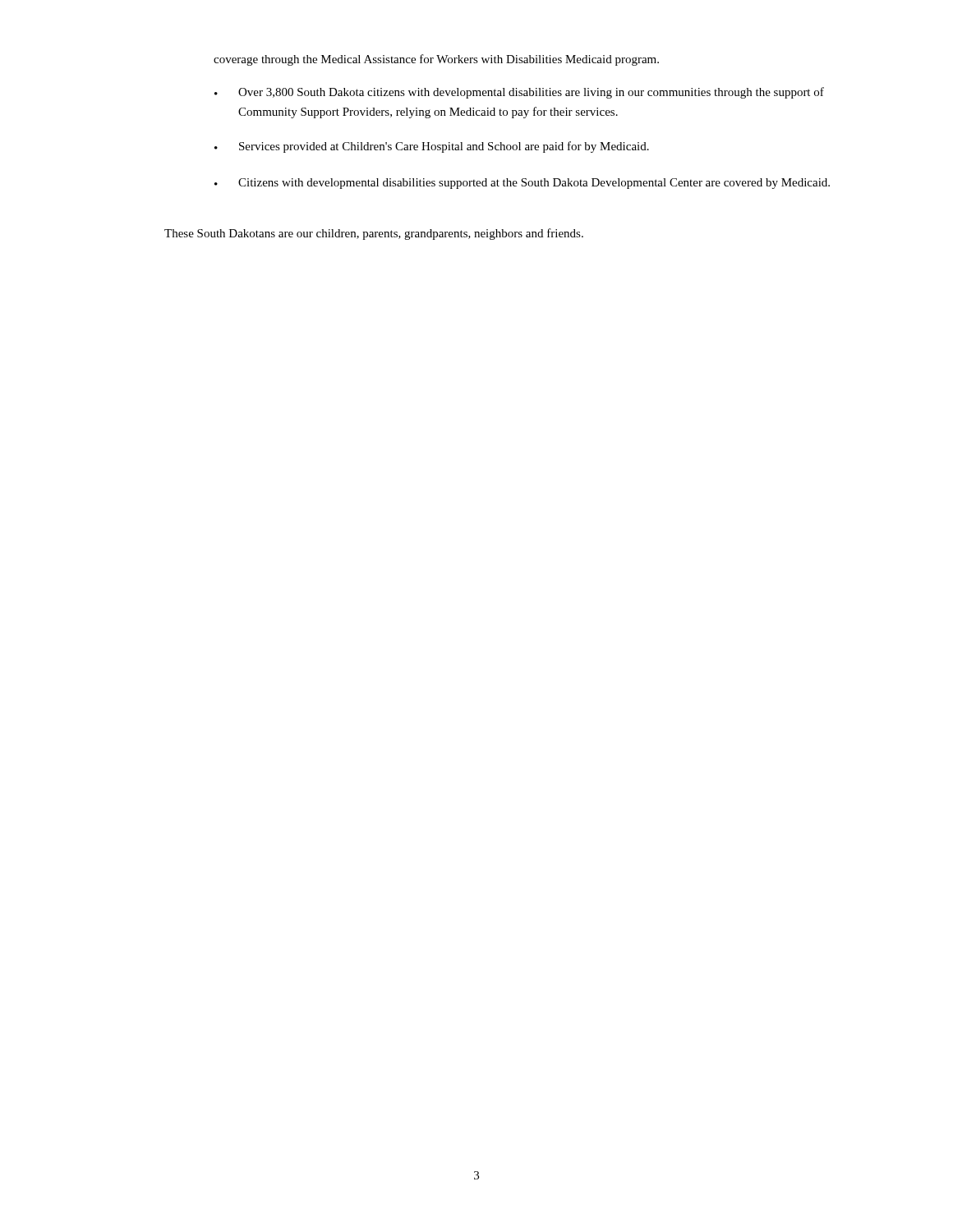Locate the list item that says "• Over 3,800 South Dakota citizens with developmental"
Image resolution: width=953 pixels, height=1232 pixels.
534,102
